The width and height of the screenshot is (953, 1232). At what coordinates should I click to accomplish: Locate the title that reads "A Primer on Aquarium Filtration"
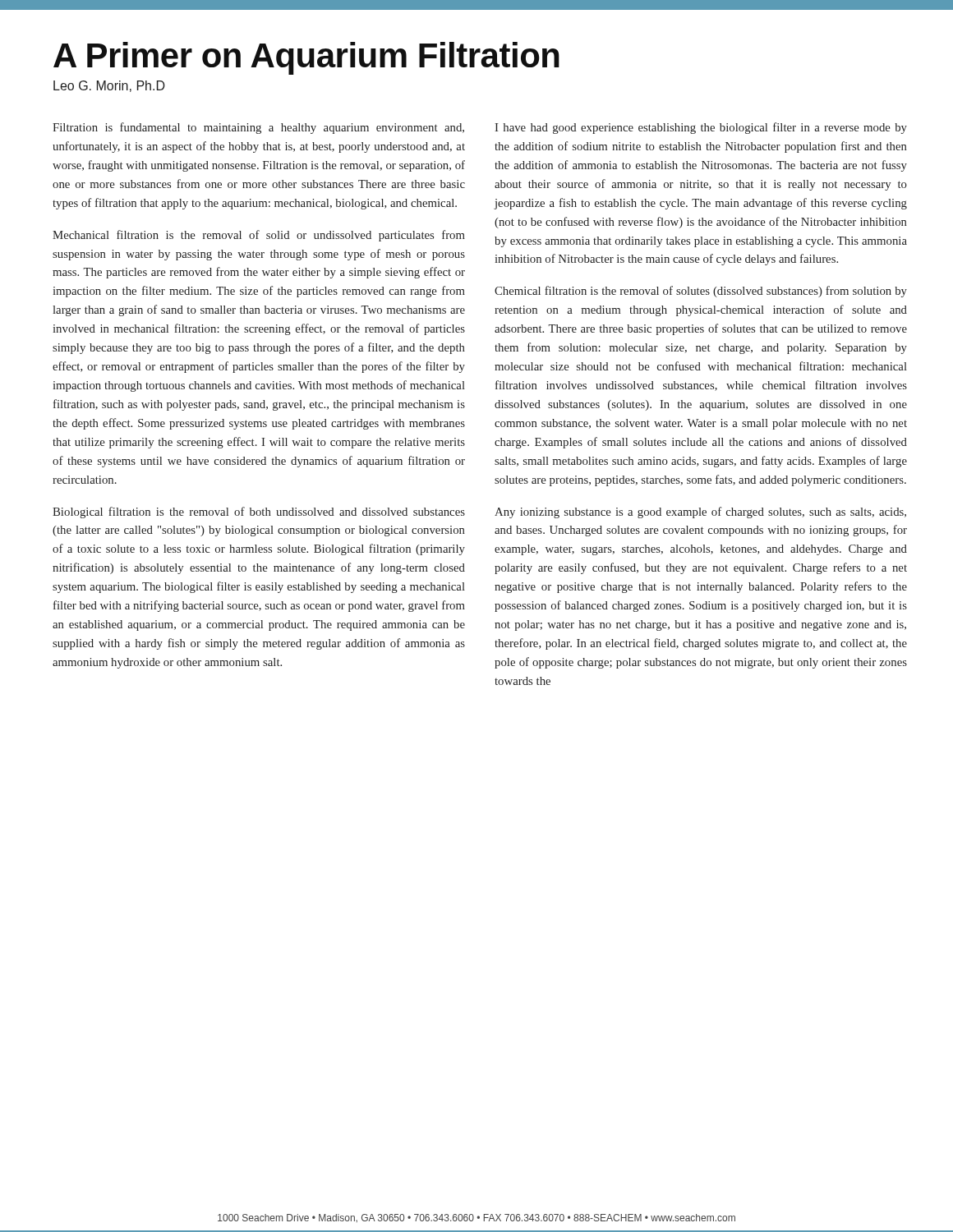[480, 56]
